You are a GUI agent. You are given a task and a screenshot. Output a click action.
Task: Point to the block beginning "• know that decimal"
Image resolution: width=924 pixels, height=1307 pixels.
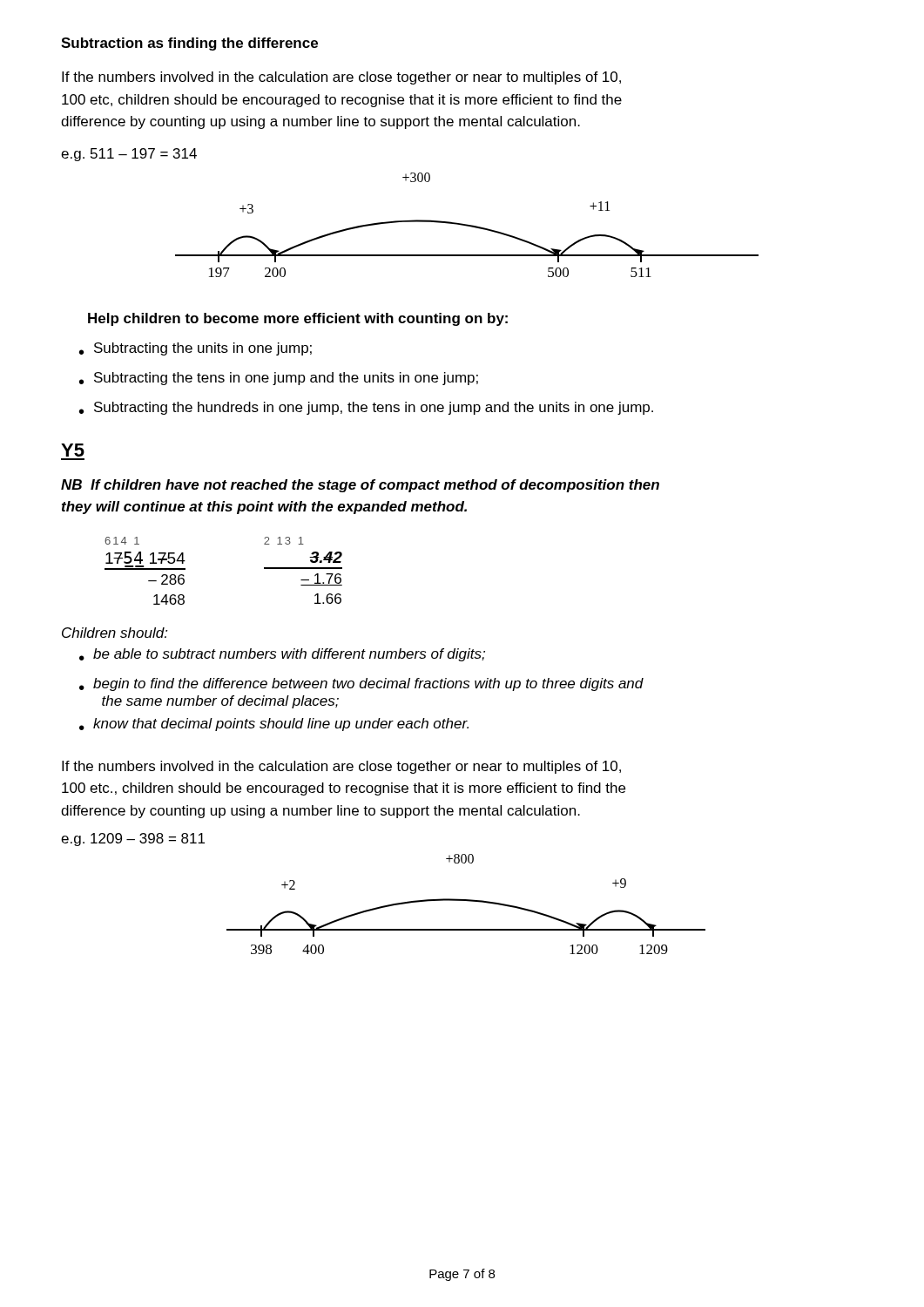(274, 727)
